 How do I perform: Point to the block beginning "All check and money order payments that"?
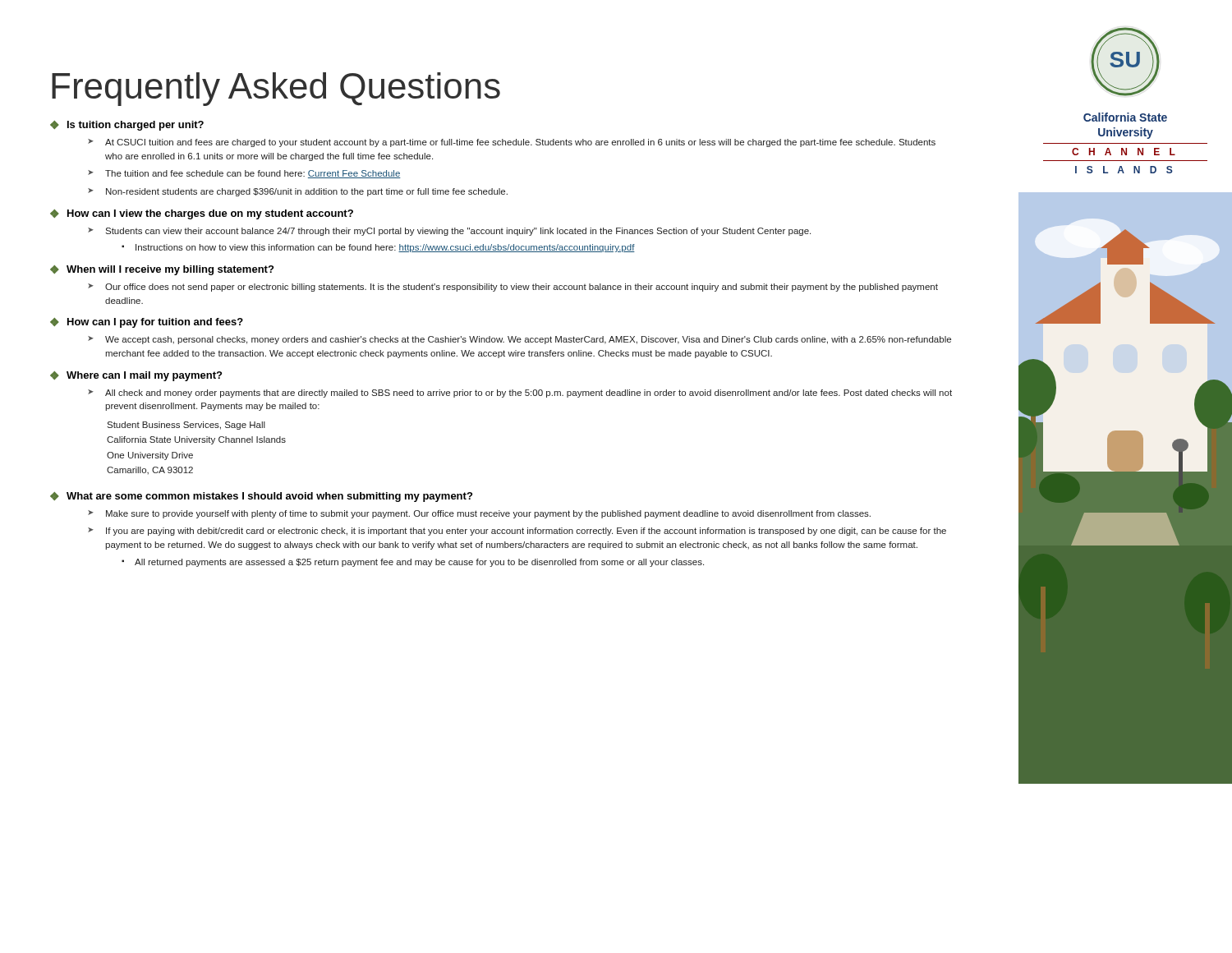pyautogui.click(x=529, y=399)
